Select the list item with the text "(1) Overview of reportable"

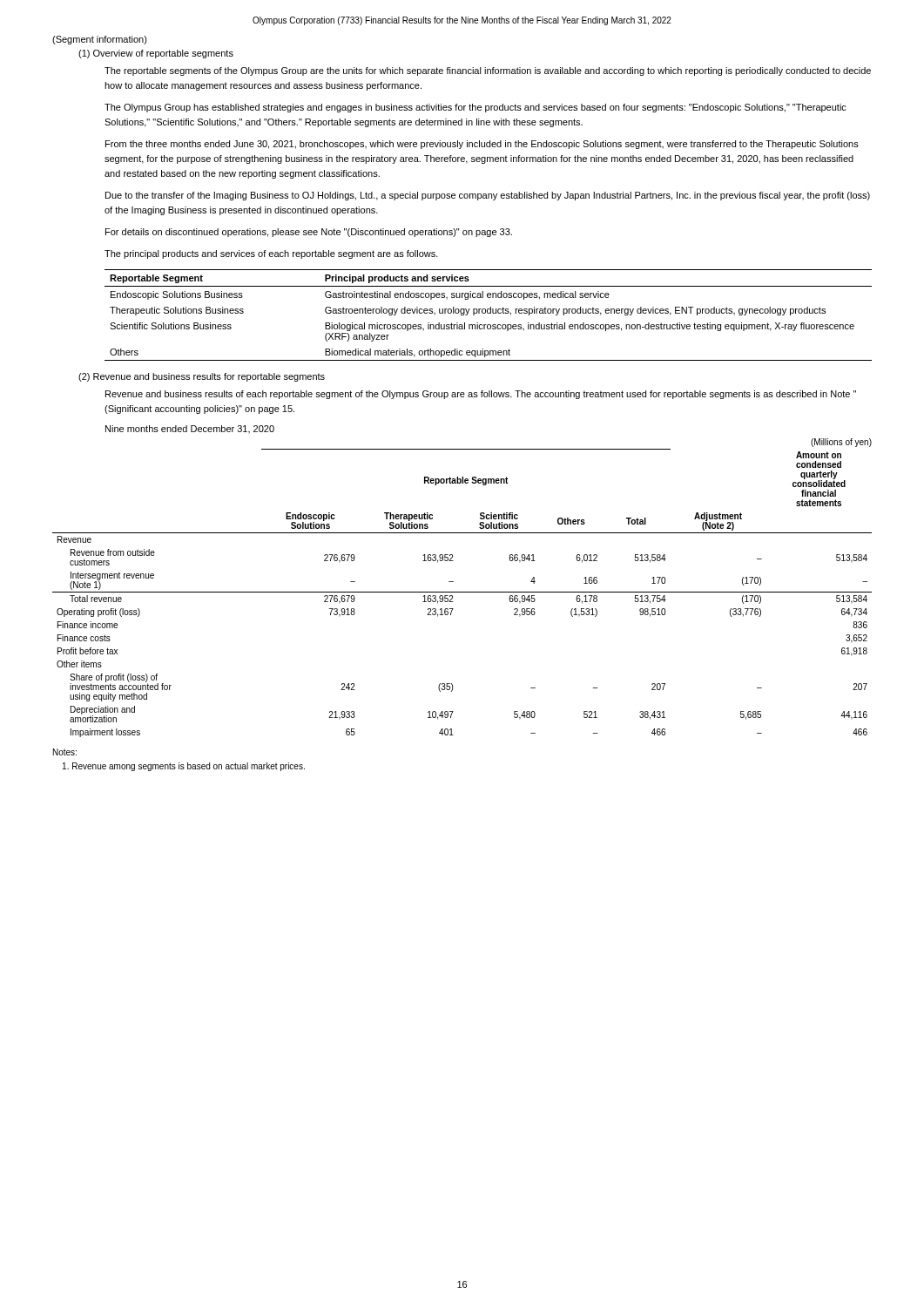(x=156, y=53)
